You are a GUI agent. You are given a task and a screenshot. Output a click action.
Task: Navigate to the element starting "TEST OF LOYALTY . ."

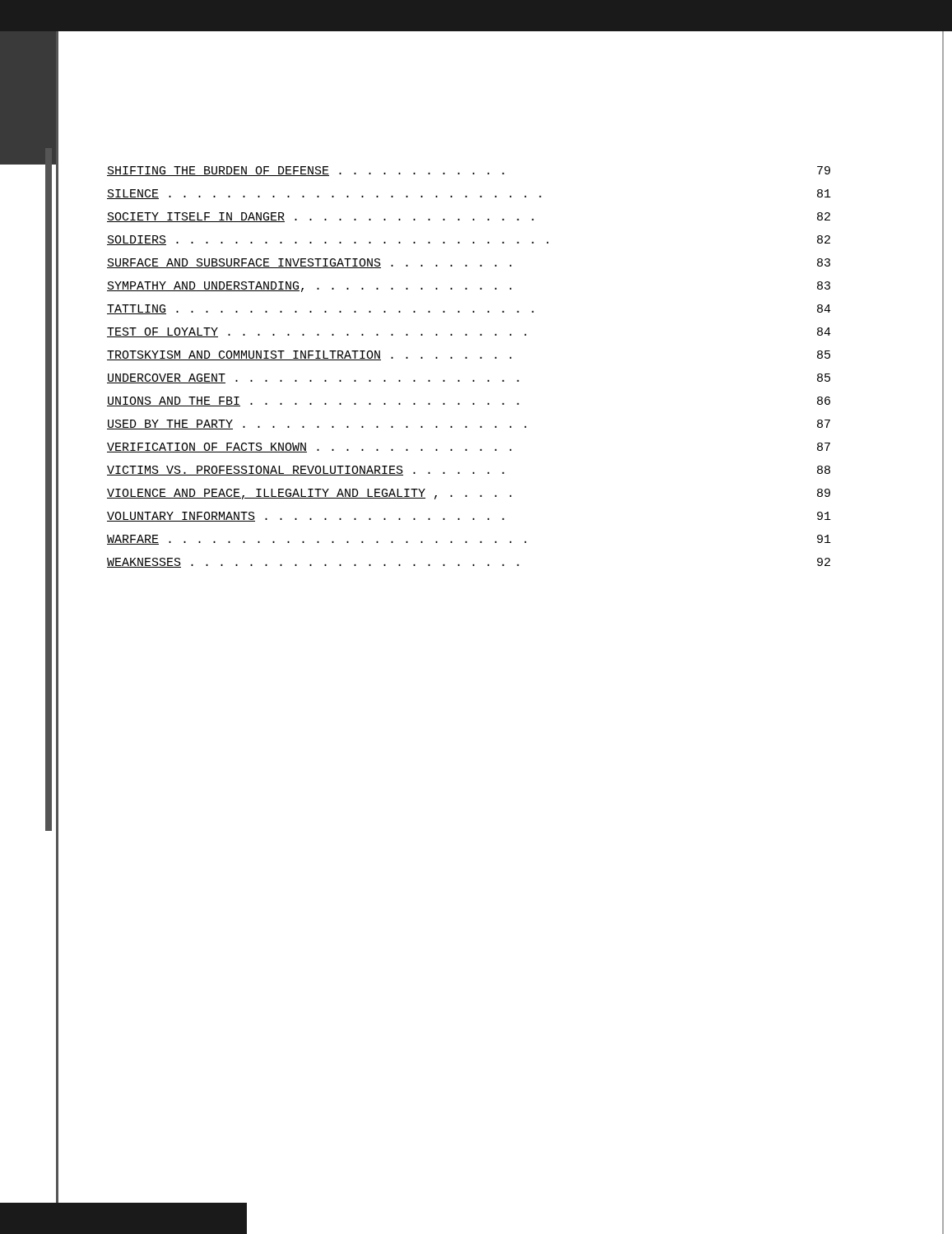[469, 333]
